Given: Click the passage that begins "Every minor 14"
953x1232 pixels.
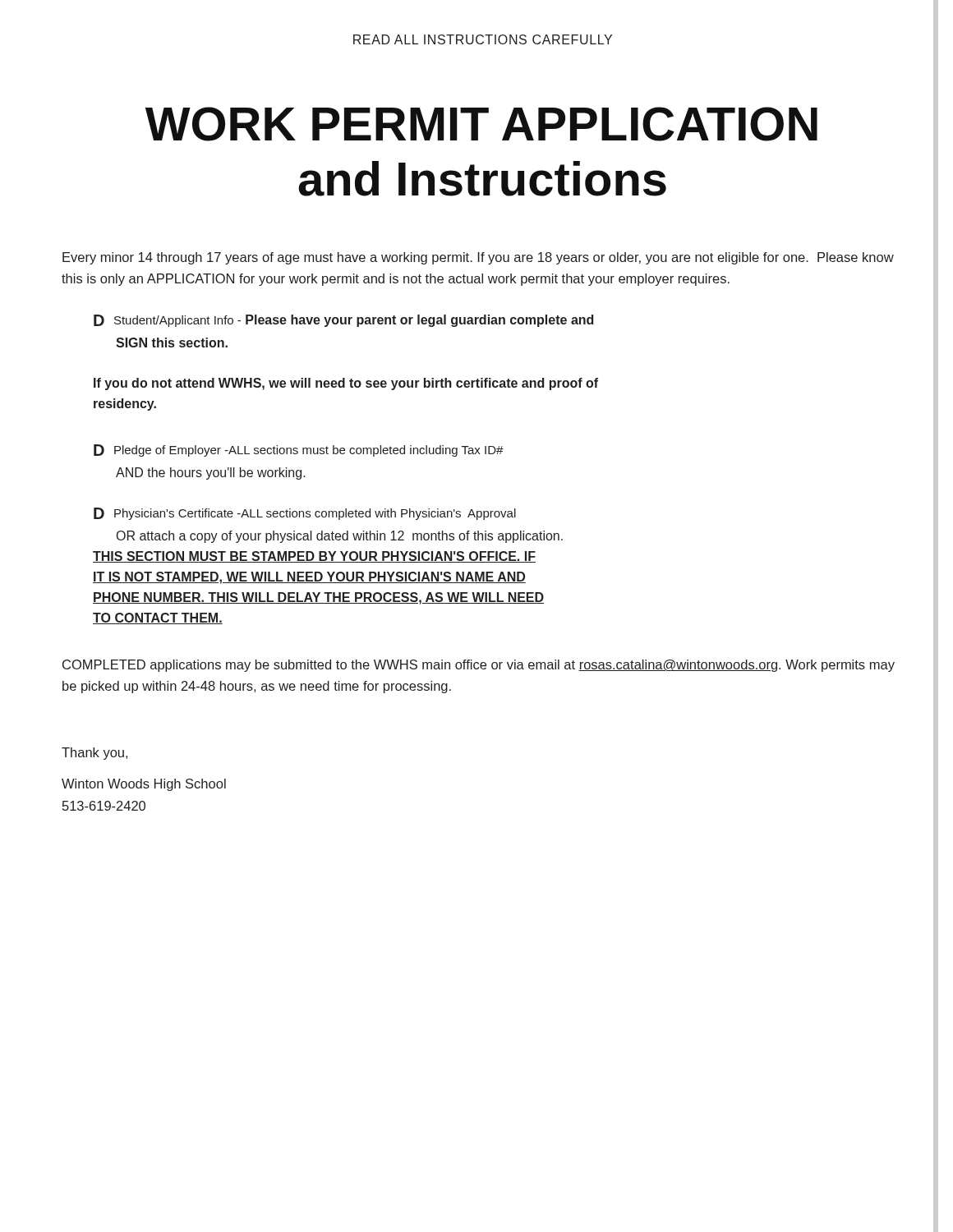Looking at the screenshot, I should tap(478, 268).
